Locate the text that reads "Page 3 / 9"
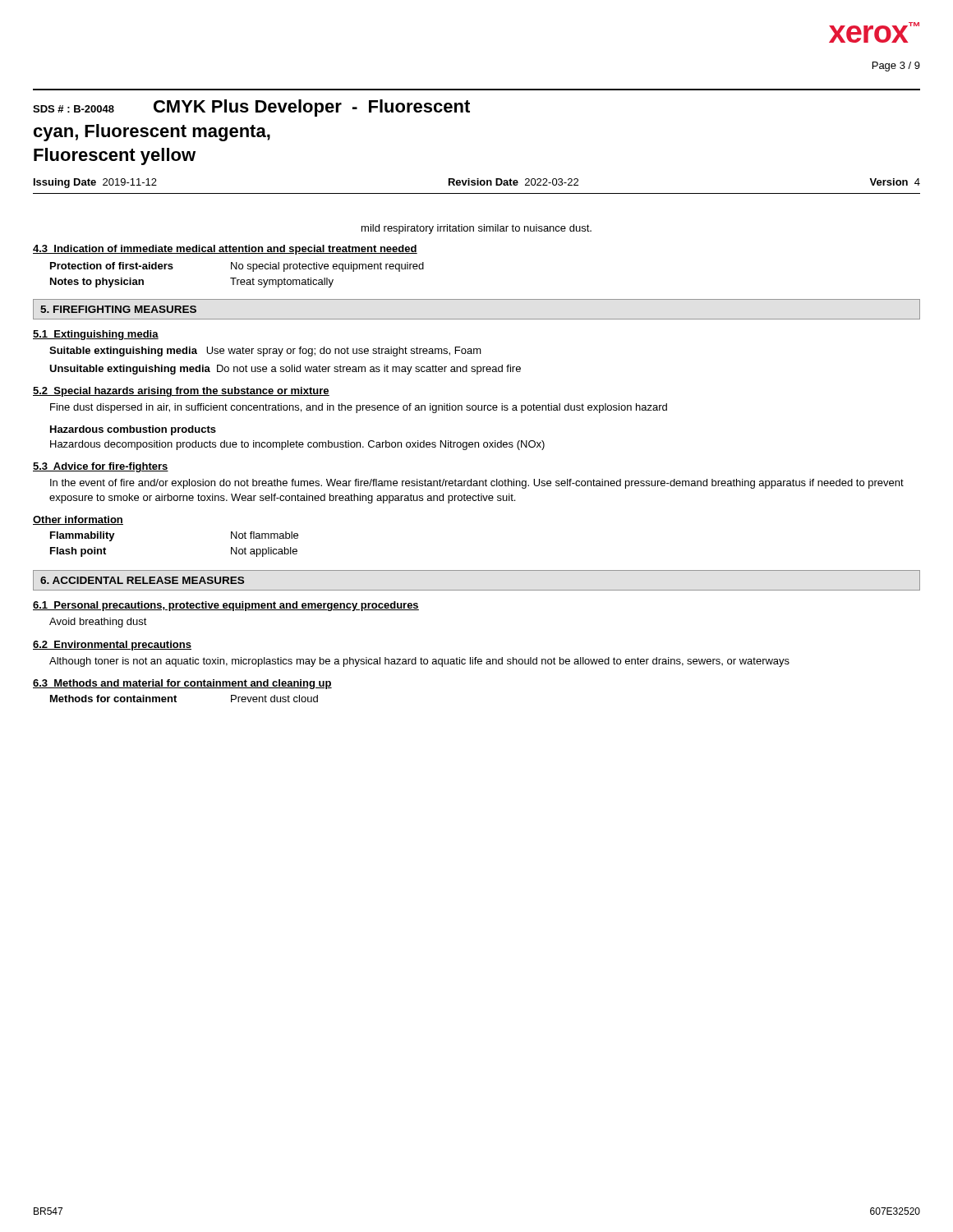 click(896, 65)
